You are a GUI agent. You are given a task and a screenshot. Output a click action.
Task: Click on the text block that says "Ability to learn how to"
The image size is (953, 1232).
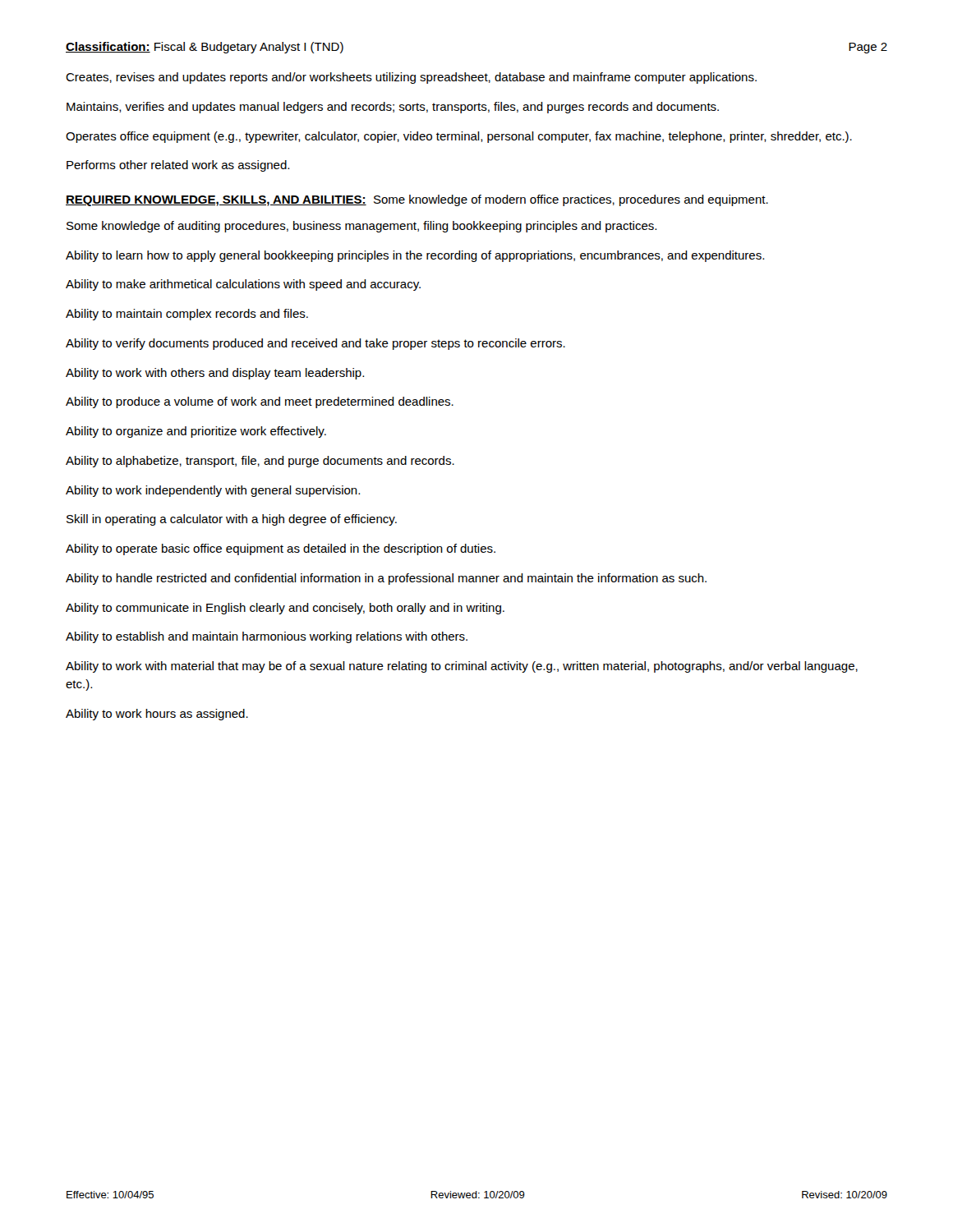tap(415, 255)
